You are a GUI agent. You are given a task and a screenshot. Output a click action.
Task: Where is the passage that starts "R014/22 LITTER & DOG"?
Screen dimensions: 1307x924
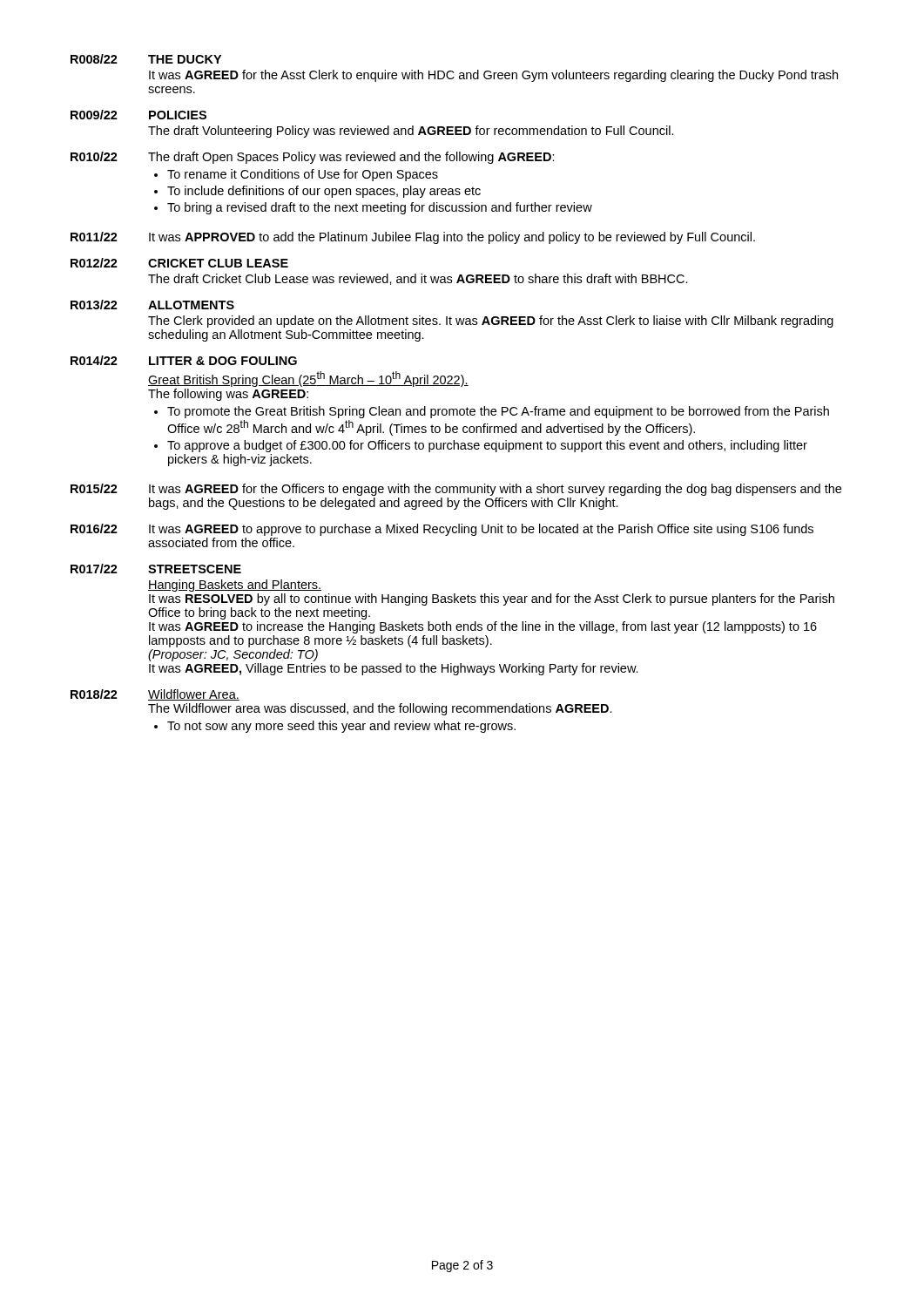[458, 412]
